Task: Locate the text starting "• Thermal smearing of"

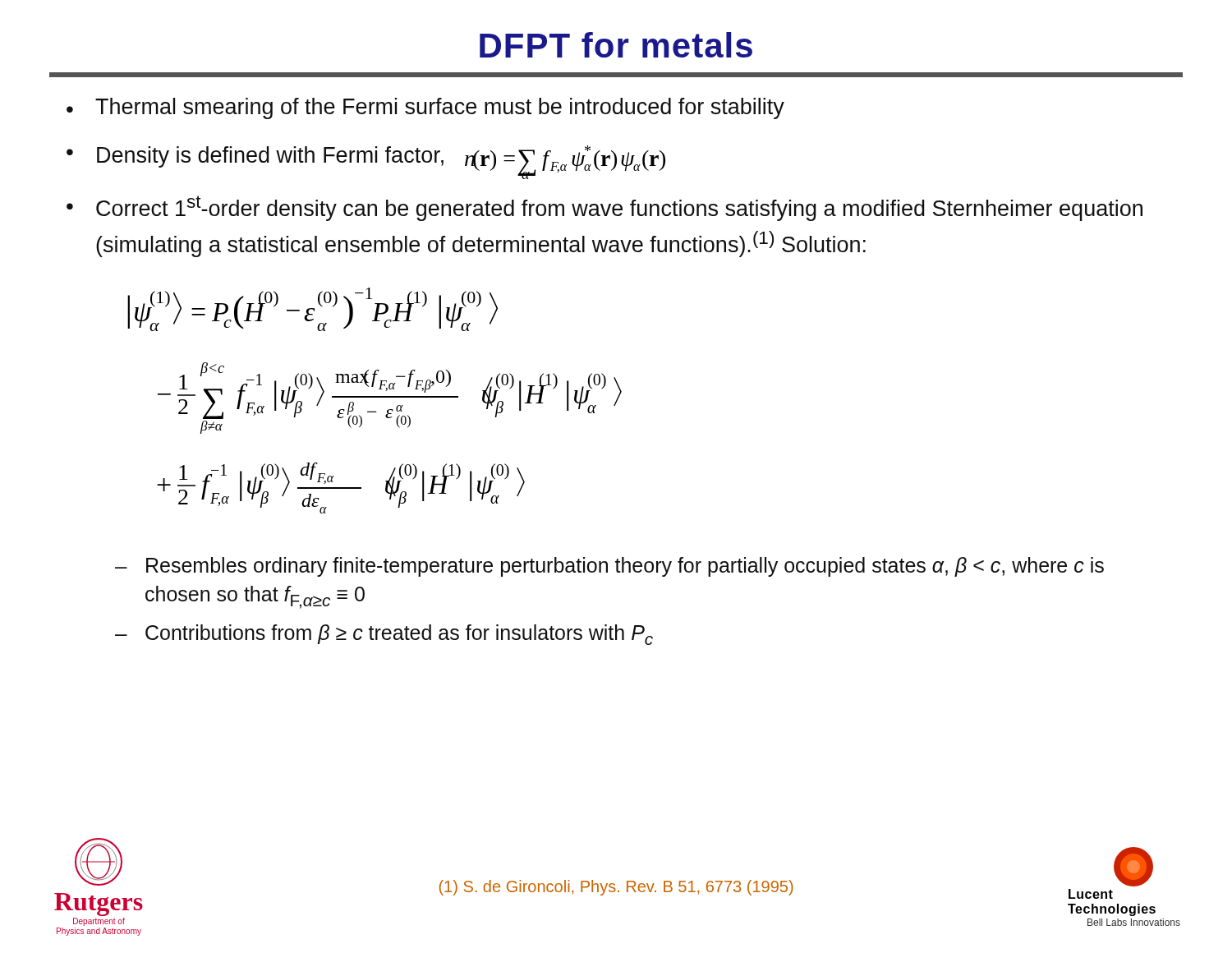Action: coord(616,109)
